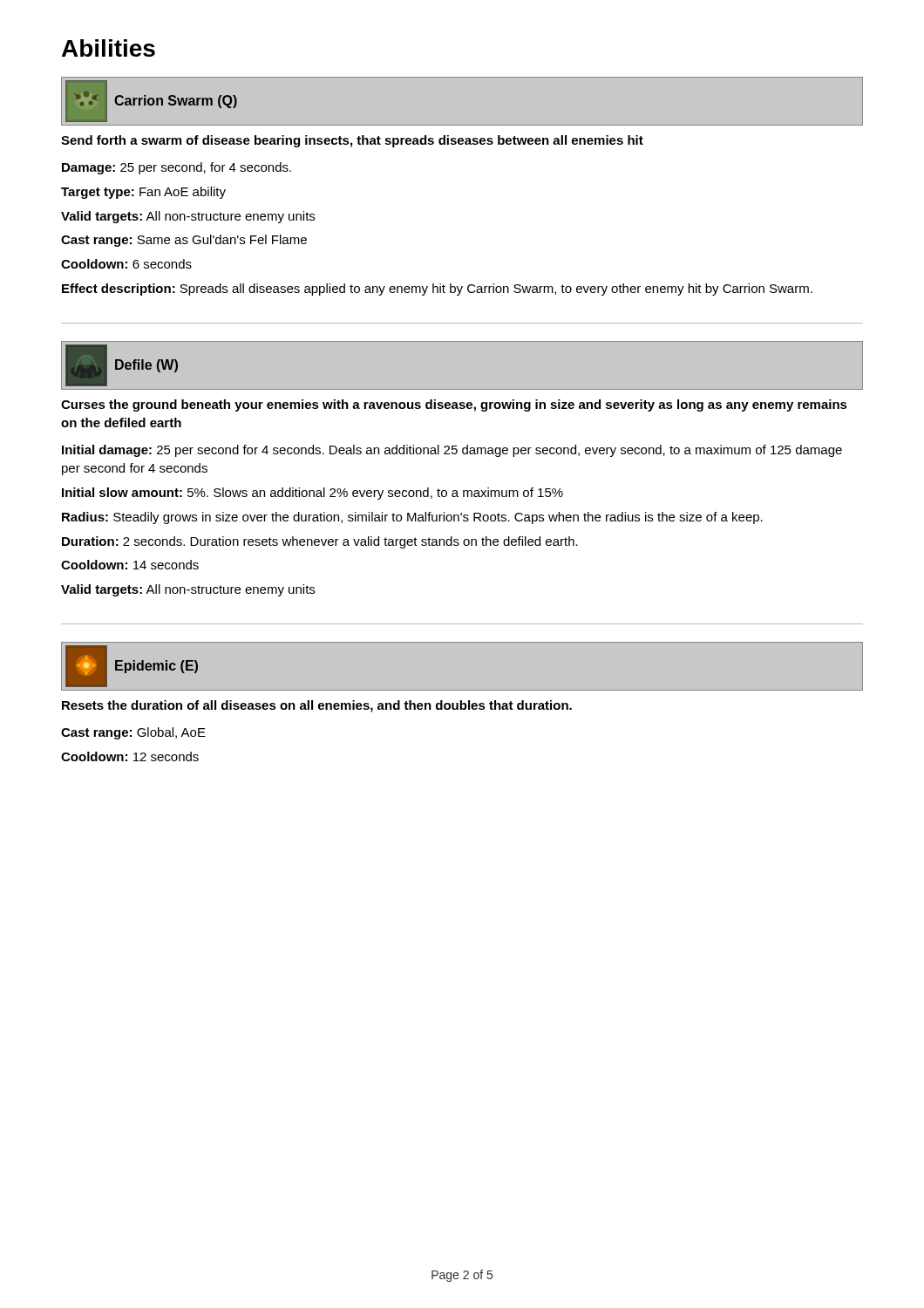924x1308 pixels.
Task: Locate the text "Cooldown: 6 seconds"
Action: (126, 264)
